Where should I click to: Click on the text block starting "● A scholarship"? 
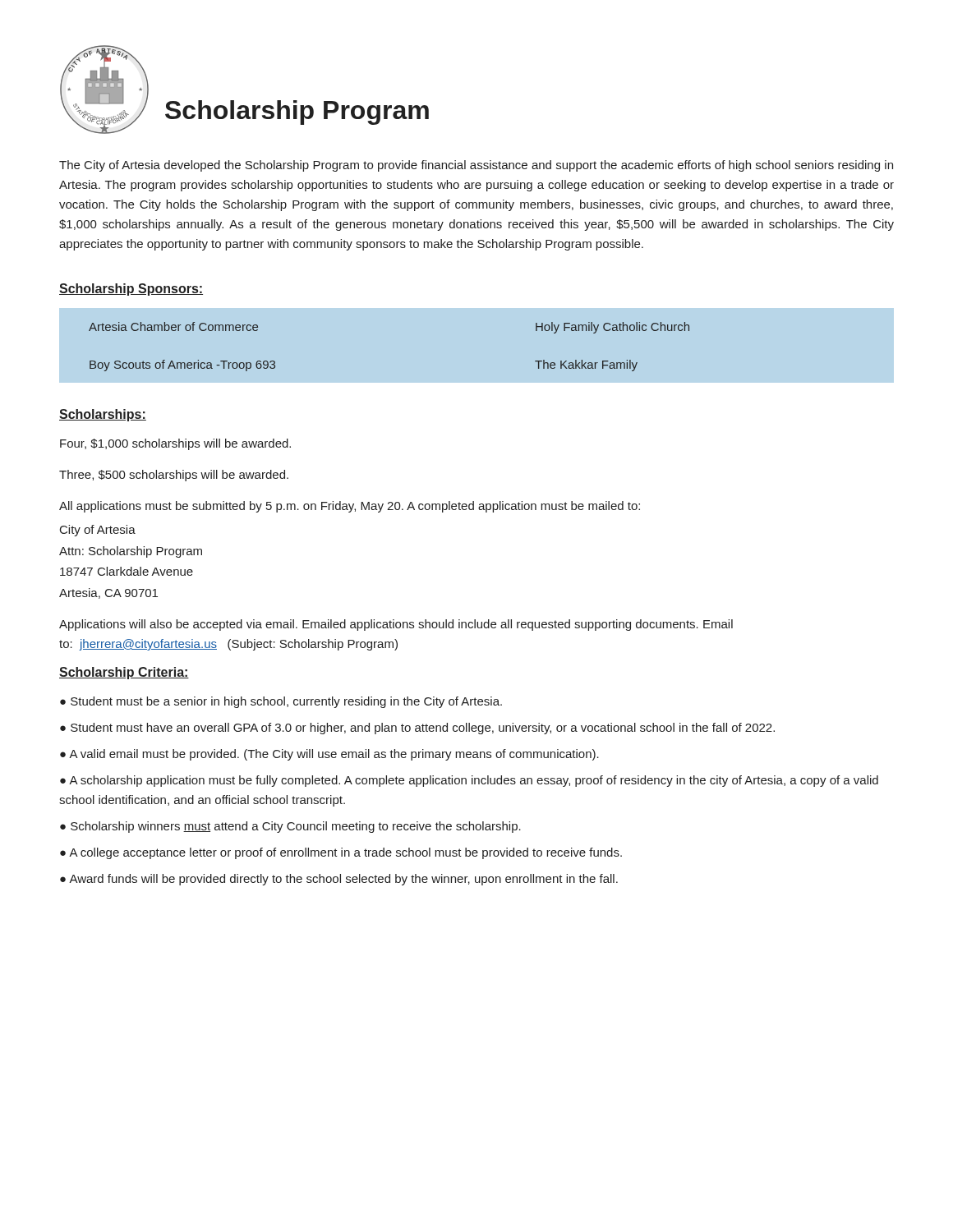(469, 790)
